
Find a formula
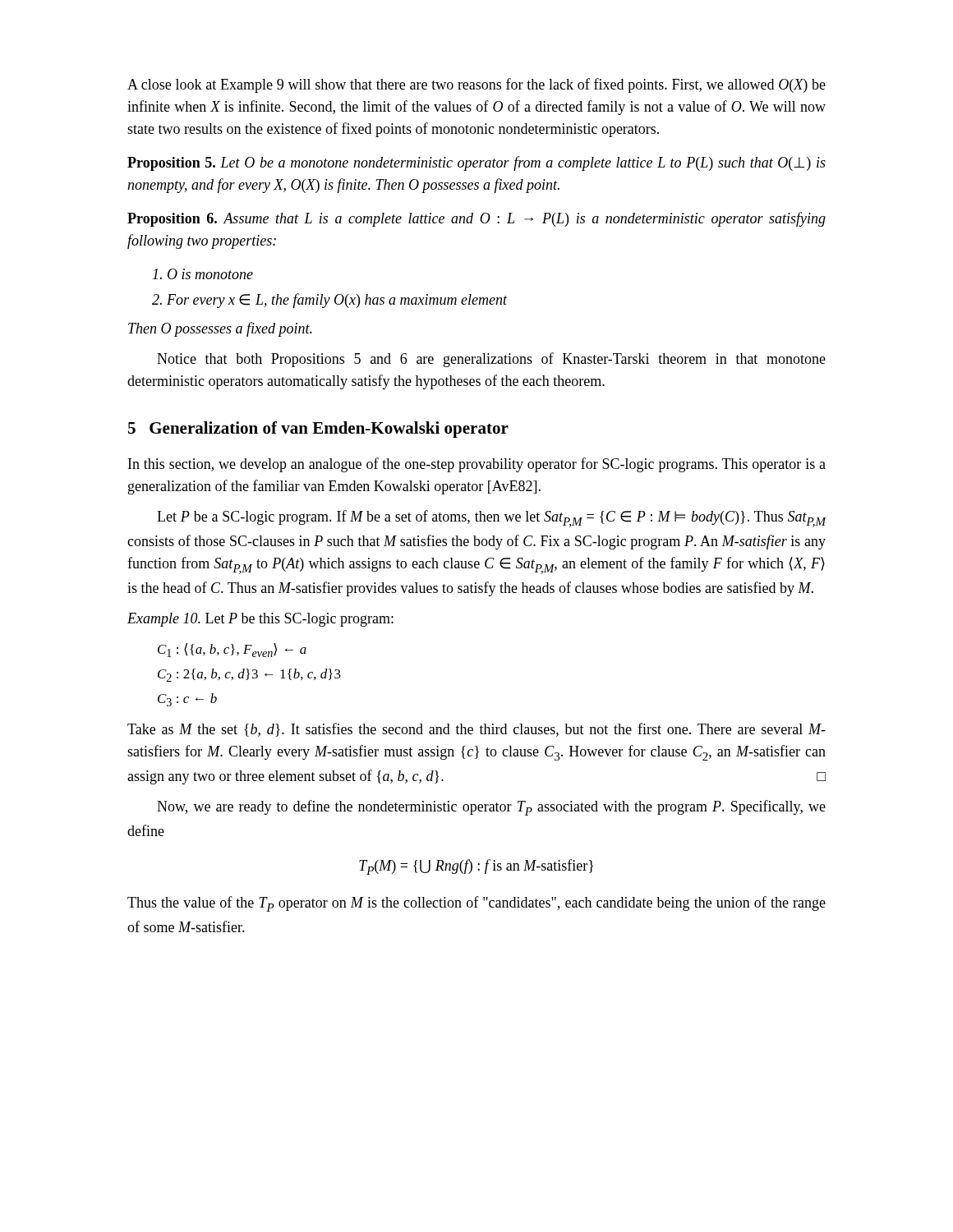pyautogui.click(x=476, y=867)
